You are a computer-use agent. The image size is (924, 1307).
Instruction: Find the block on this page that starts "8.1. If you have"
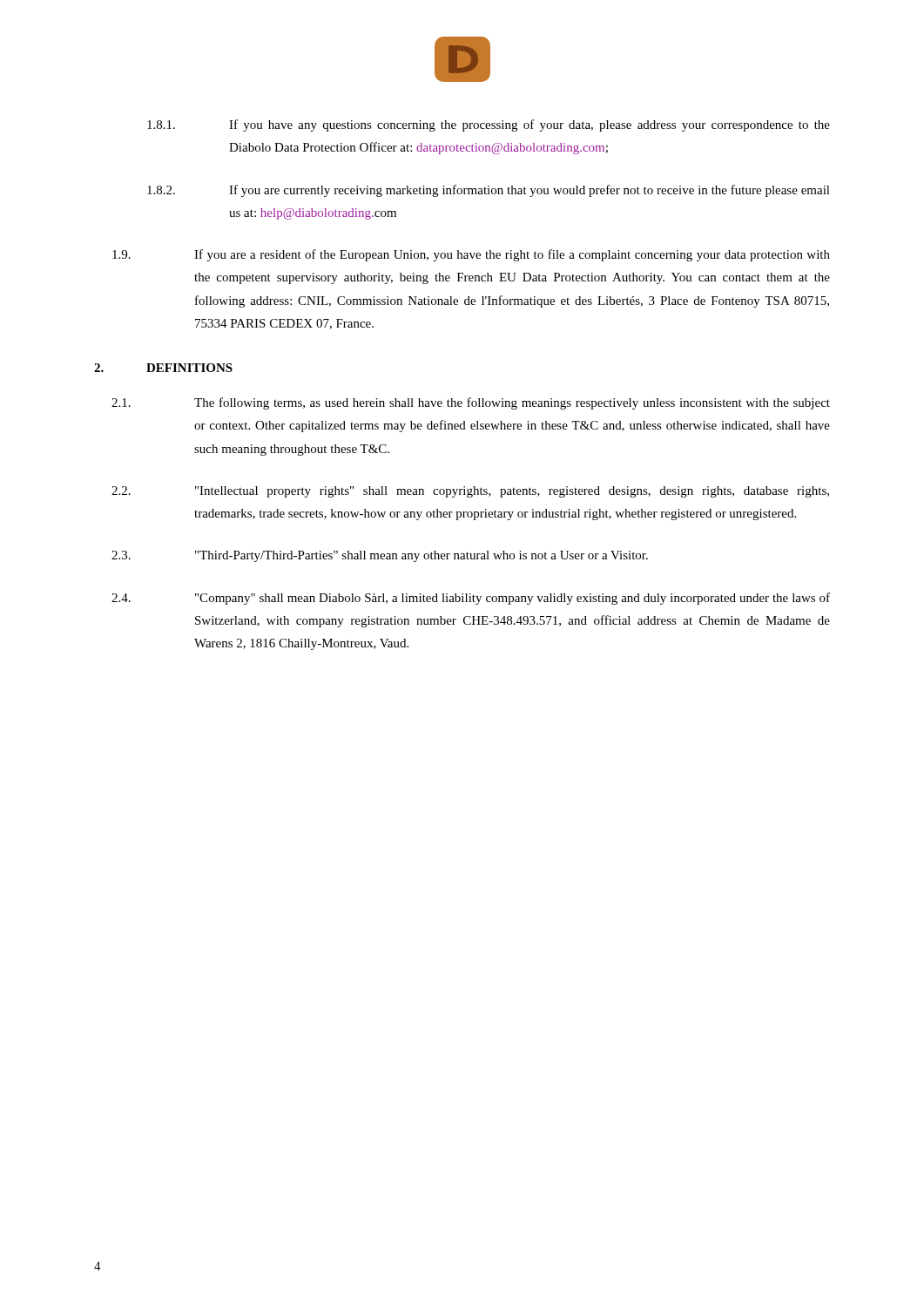pyautogui.click(x=462, y=136)
